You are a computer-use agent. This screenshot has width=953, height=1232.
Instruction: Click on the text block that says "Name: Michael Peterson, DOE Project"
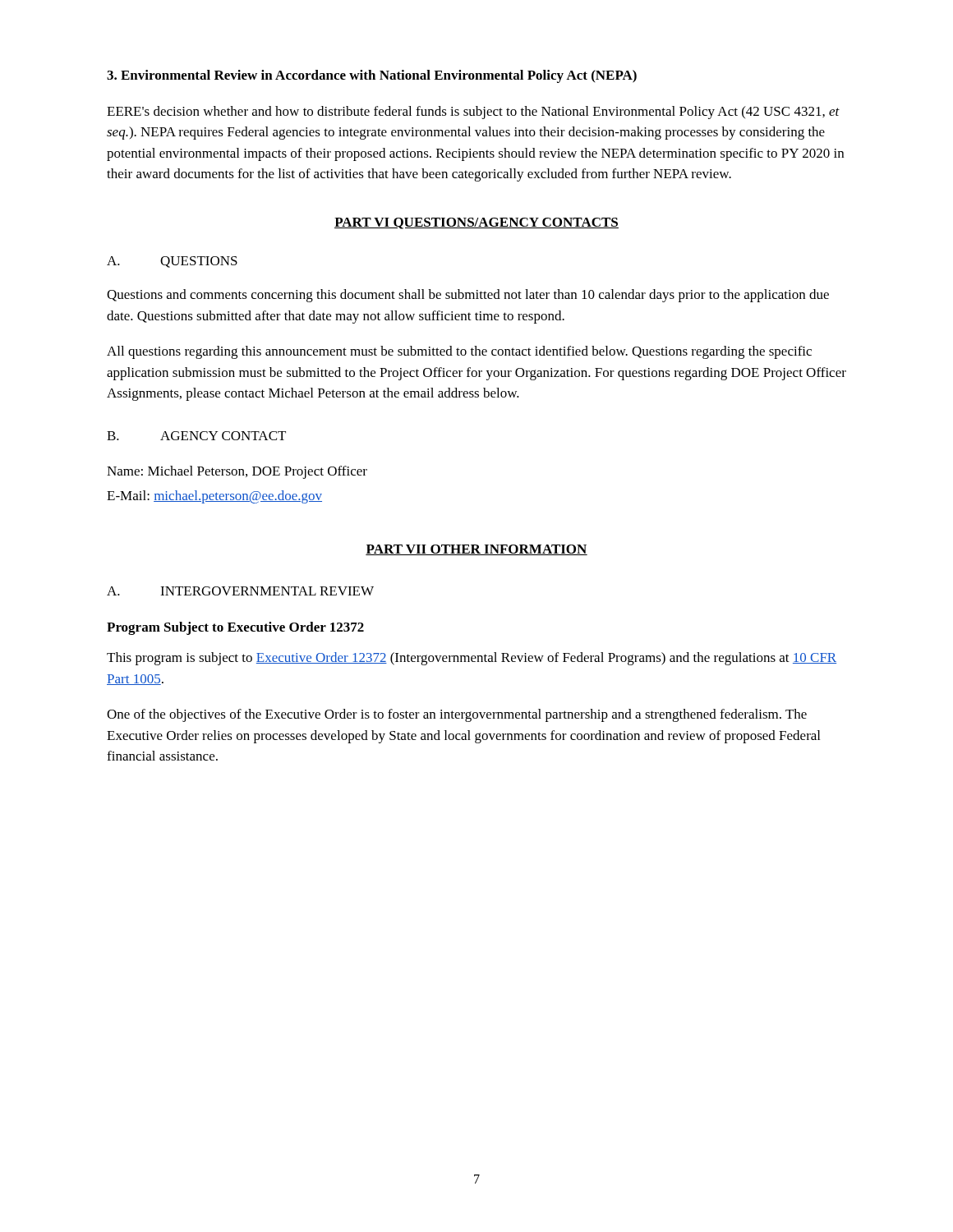pyautogui.click(x=237, y=483)
